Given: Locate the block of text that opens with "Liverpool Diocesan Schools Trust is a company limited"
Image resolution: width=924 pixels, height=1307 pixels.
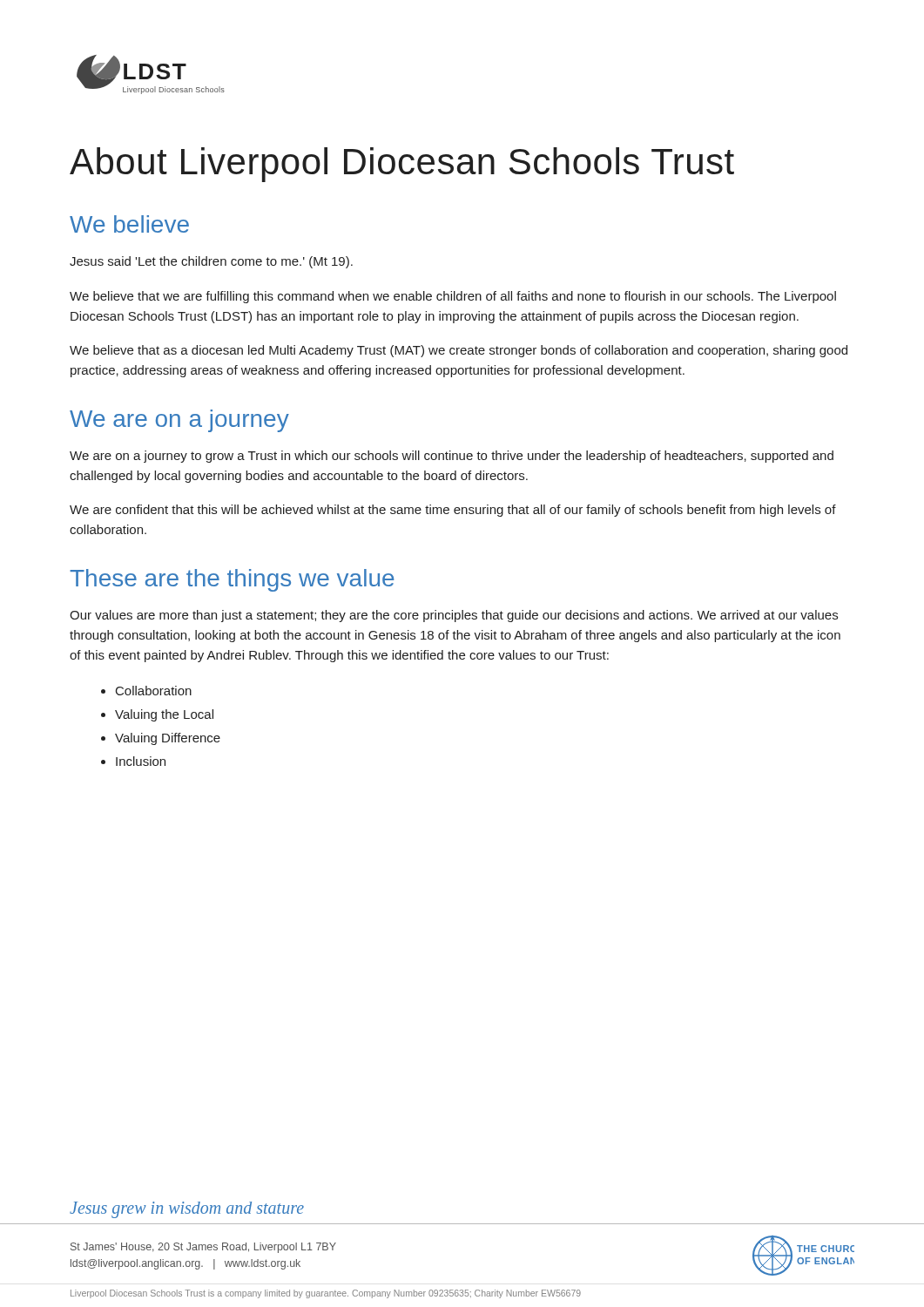Looking at the screenshot, I should pyautogui.click(x=325, y=1293).
